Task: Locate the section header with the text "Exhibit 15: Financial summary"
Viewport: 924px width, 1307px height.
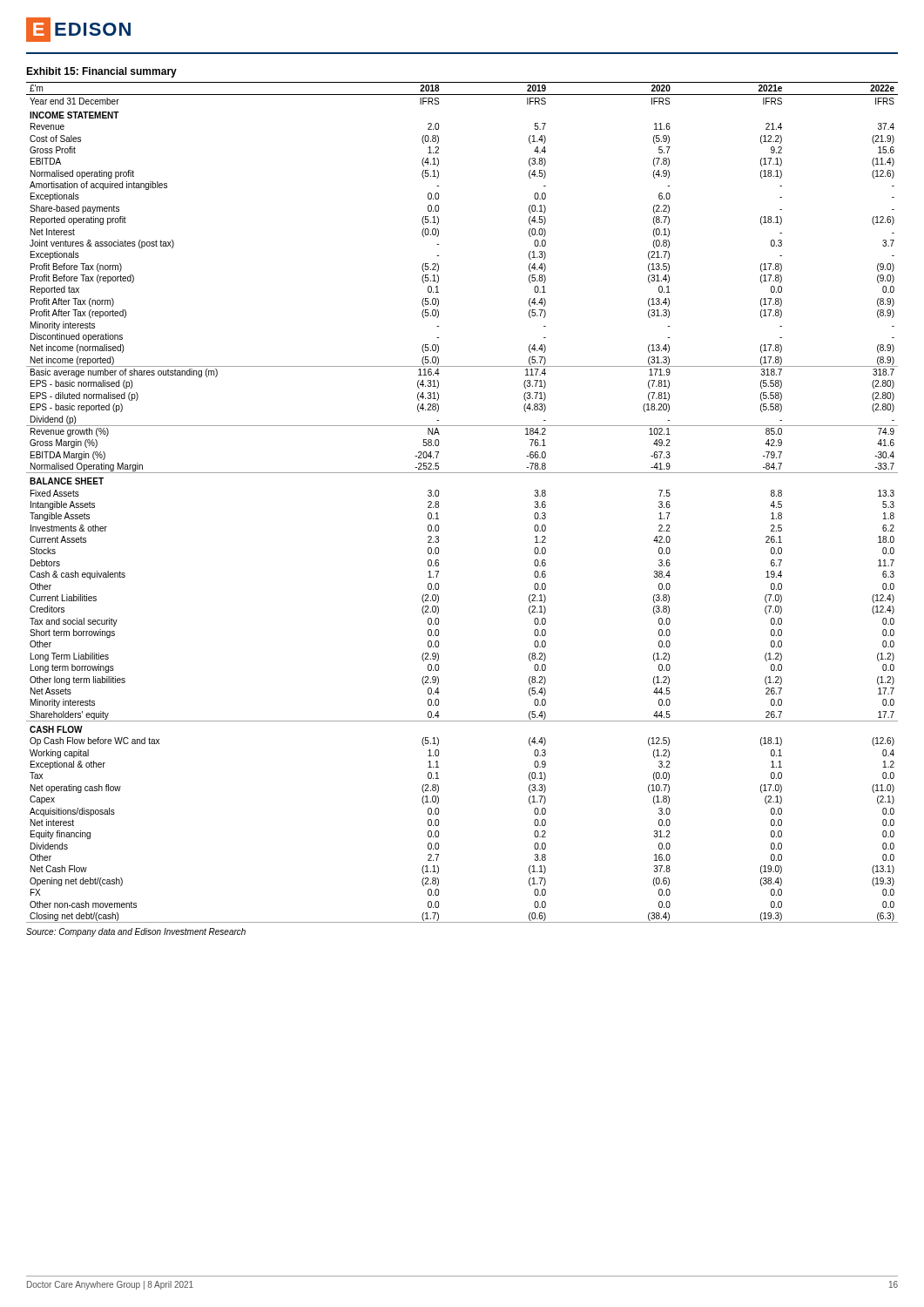Action: [101, 71]
